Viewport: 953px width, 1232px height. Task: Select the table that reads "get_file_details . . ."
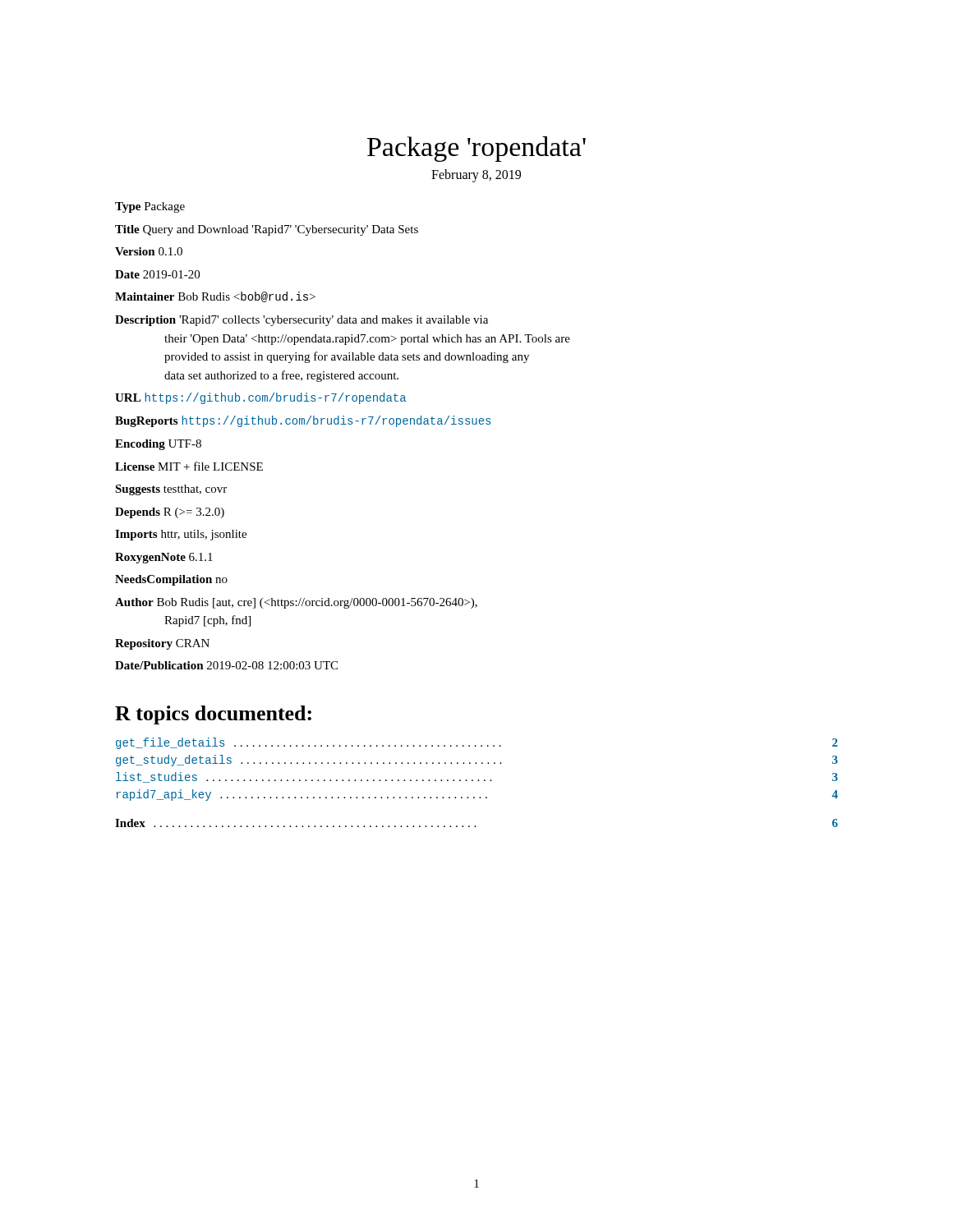tap(476, 768)
